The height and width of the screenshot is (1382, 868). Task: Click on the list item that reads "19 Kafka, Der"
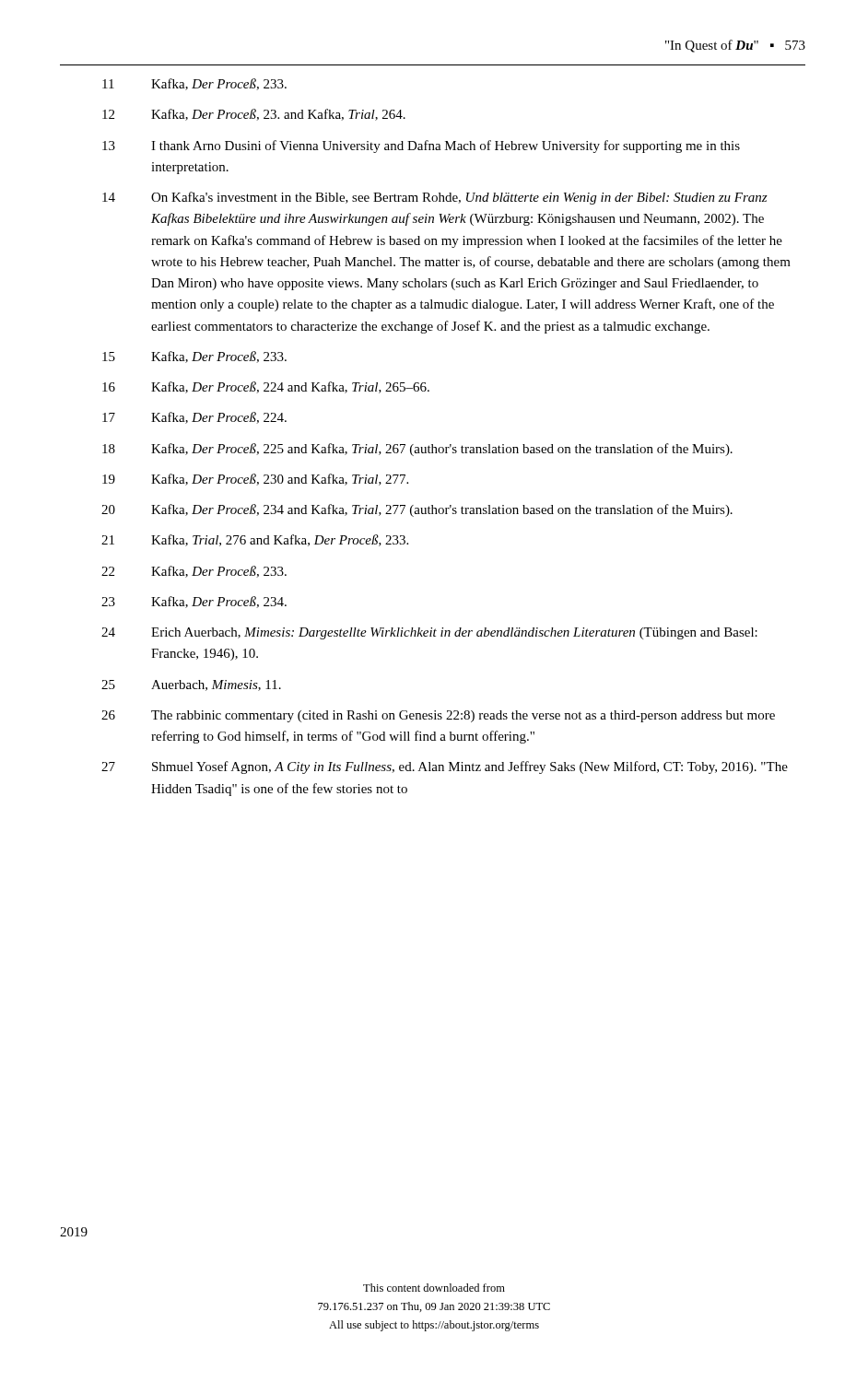(255, 480)
